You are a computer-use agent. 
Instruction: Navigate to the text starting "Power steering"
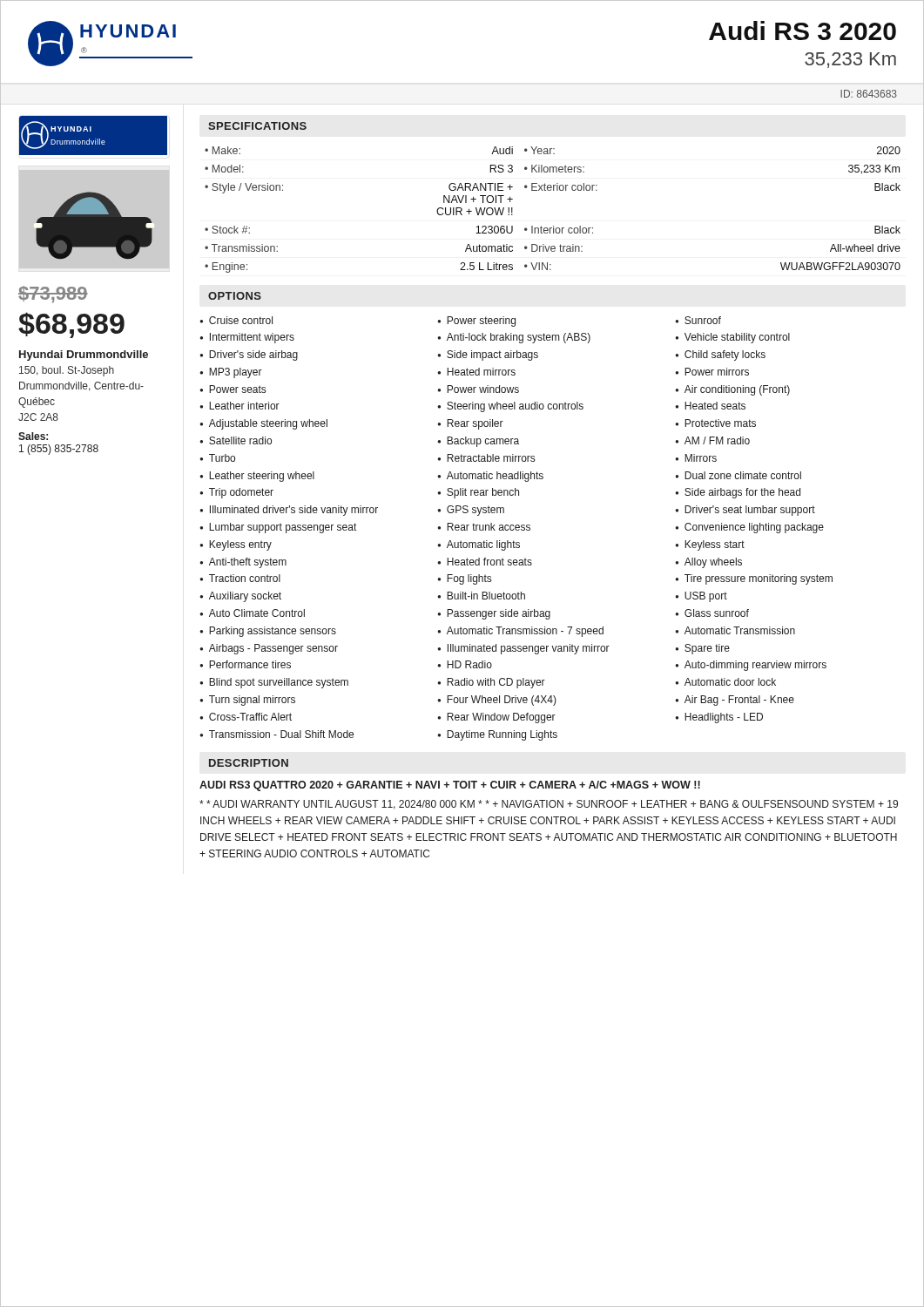pyautogui.click(x=481, y=320)
